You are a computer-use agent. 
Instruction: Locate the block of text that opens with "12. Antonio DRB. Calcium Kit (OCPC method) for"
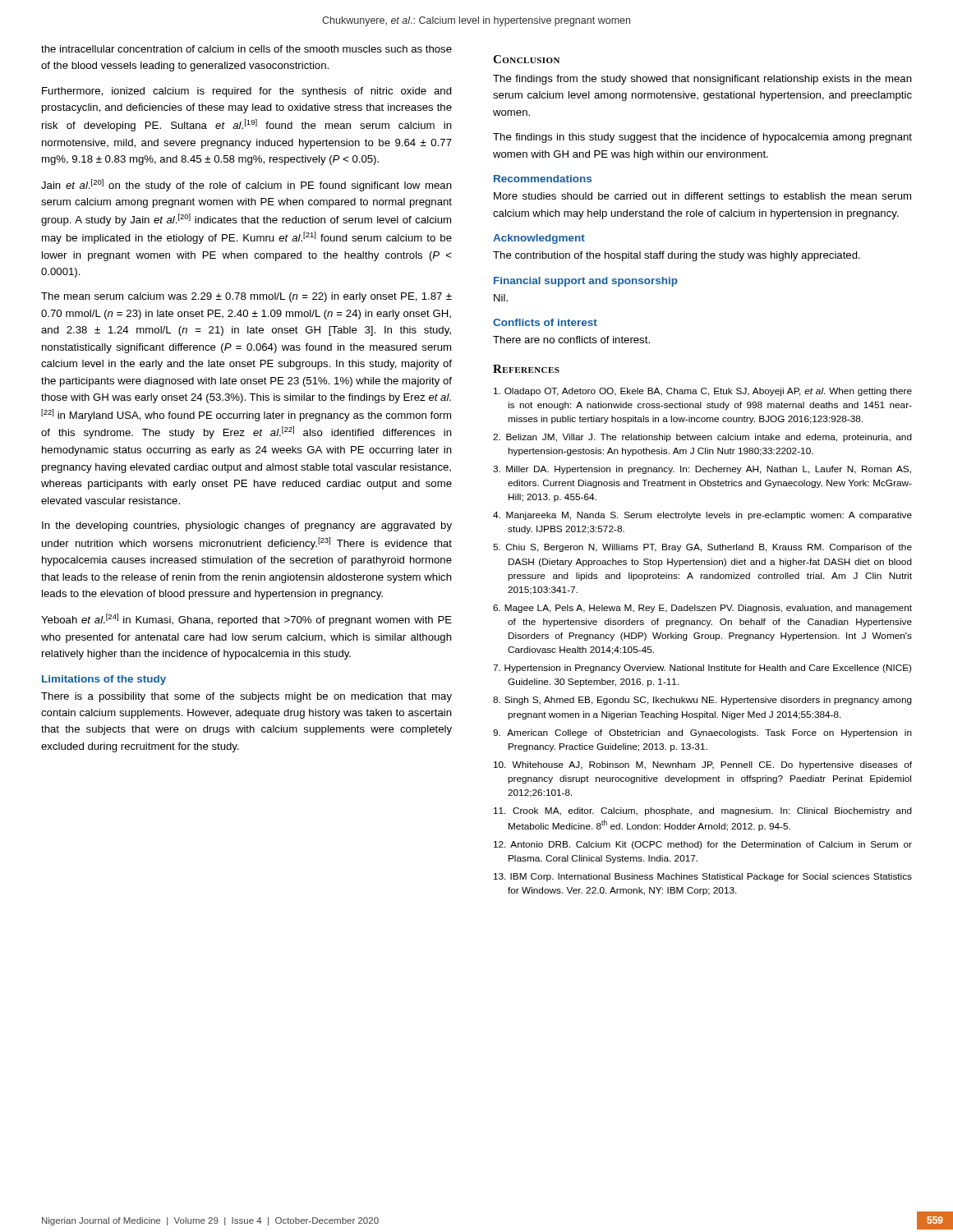tap(702, 851)
